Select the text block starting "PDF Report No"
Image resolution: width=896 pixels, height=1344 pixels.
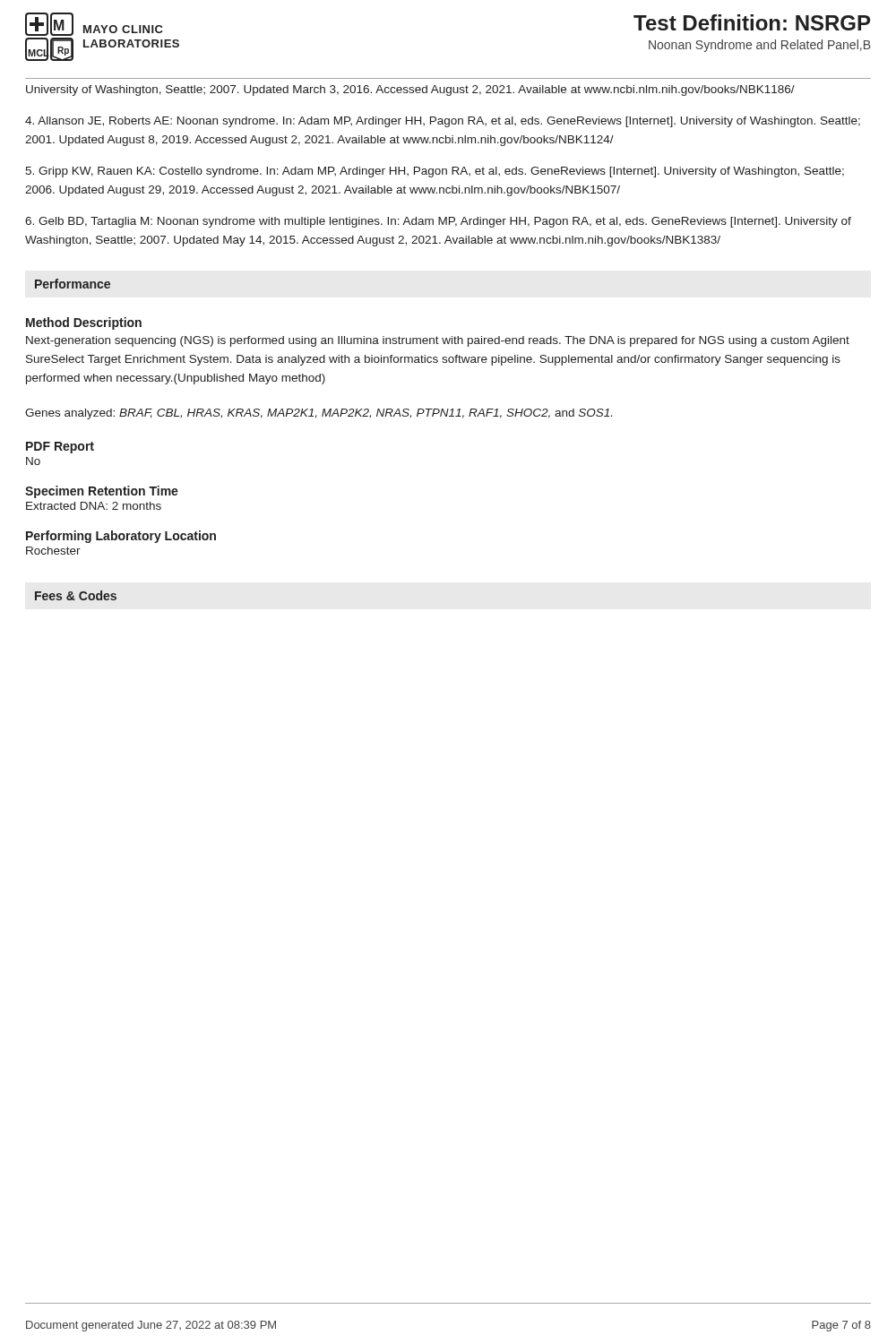click(60, 448)
